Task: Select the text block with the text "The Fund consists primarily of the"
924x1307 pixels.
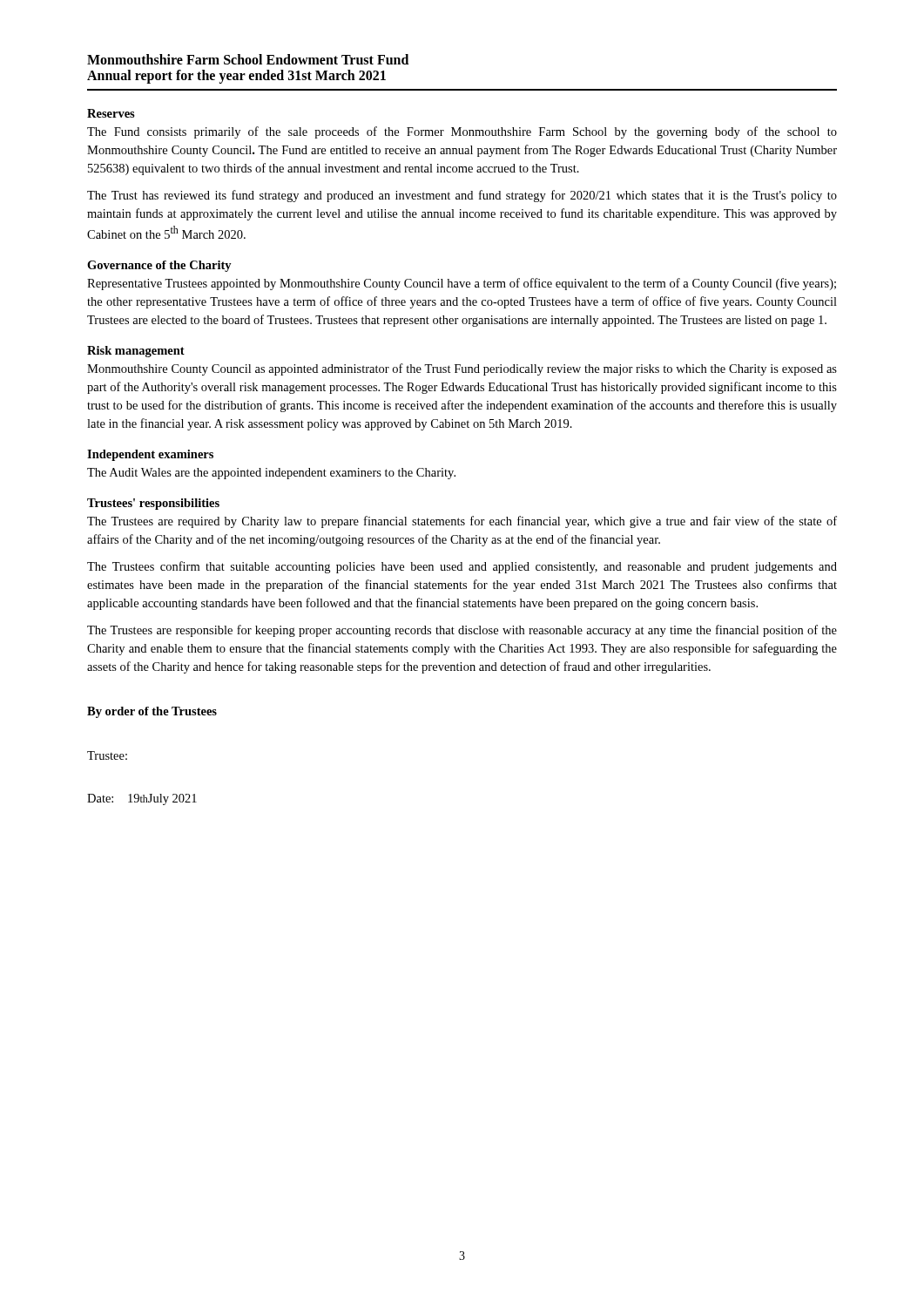Action: (x=462, y=150)
